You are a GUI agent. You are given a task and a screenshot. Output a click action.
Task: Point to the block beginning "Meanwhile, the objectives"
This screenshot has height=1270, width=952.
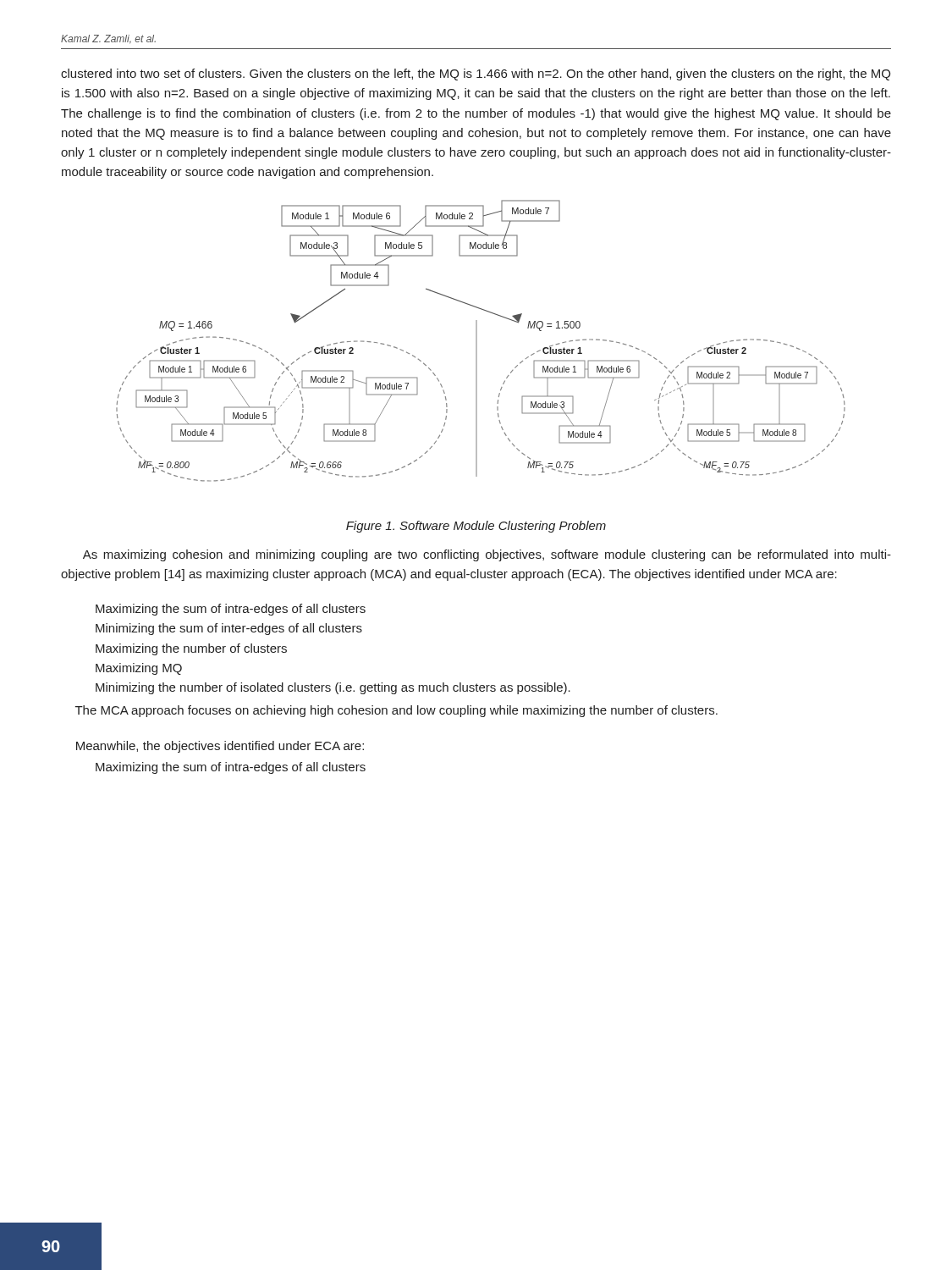pyautogui.click(x=213, y=745)
